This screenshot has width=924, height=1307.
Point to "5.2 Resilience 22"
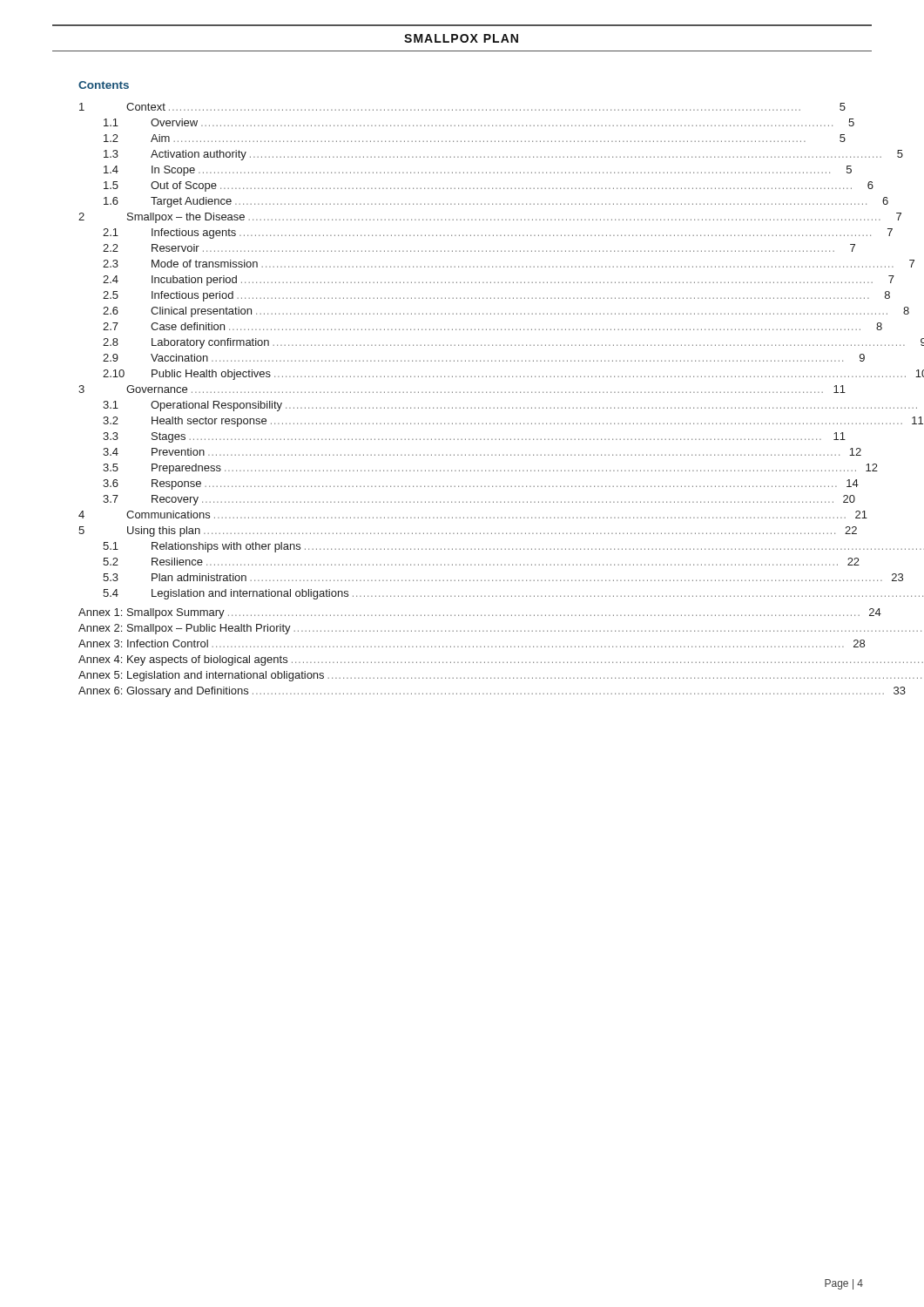click(x=462, y=561)
